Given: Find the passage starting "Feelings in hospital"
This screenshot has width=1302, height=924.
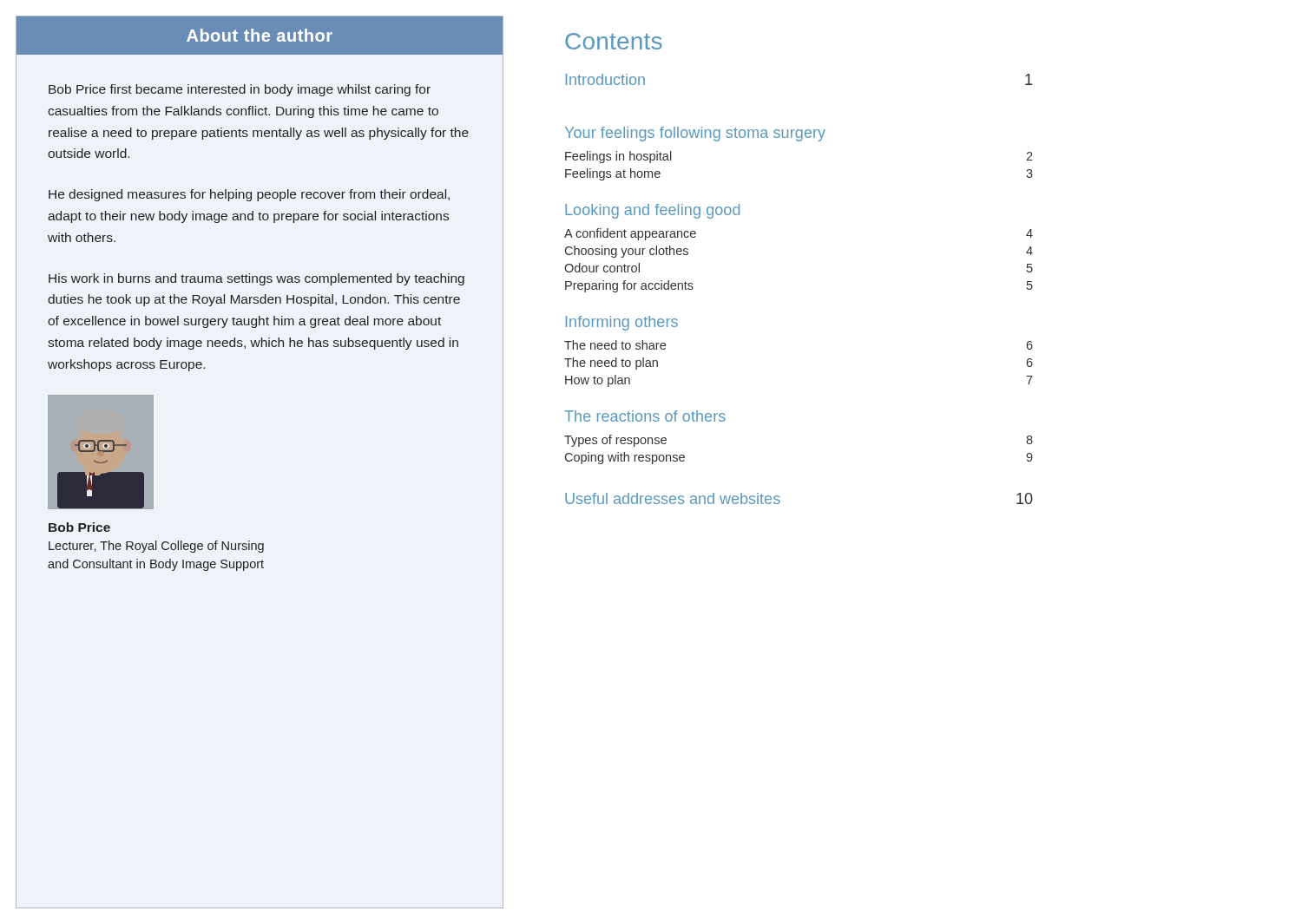Looking at the screenshot, I should pyautogui.click(x=616, y=157).
